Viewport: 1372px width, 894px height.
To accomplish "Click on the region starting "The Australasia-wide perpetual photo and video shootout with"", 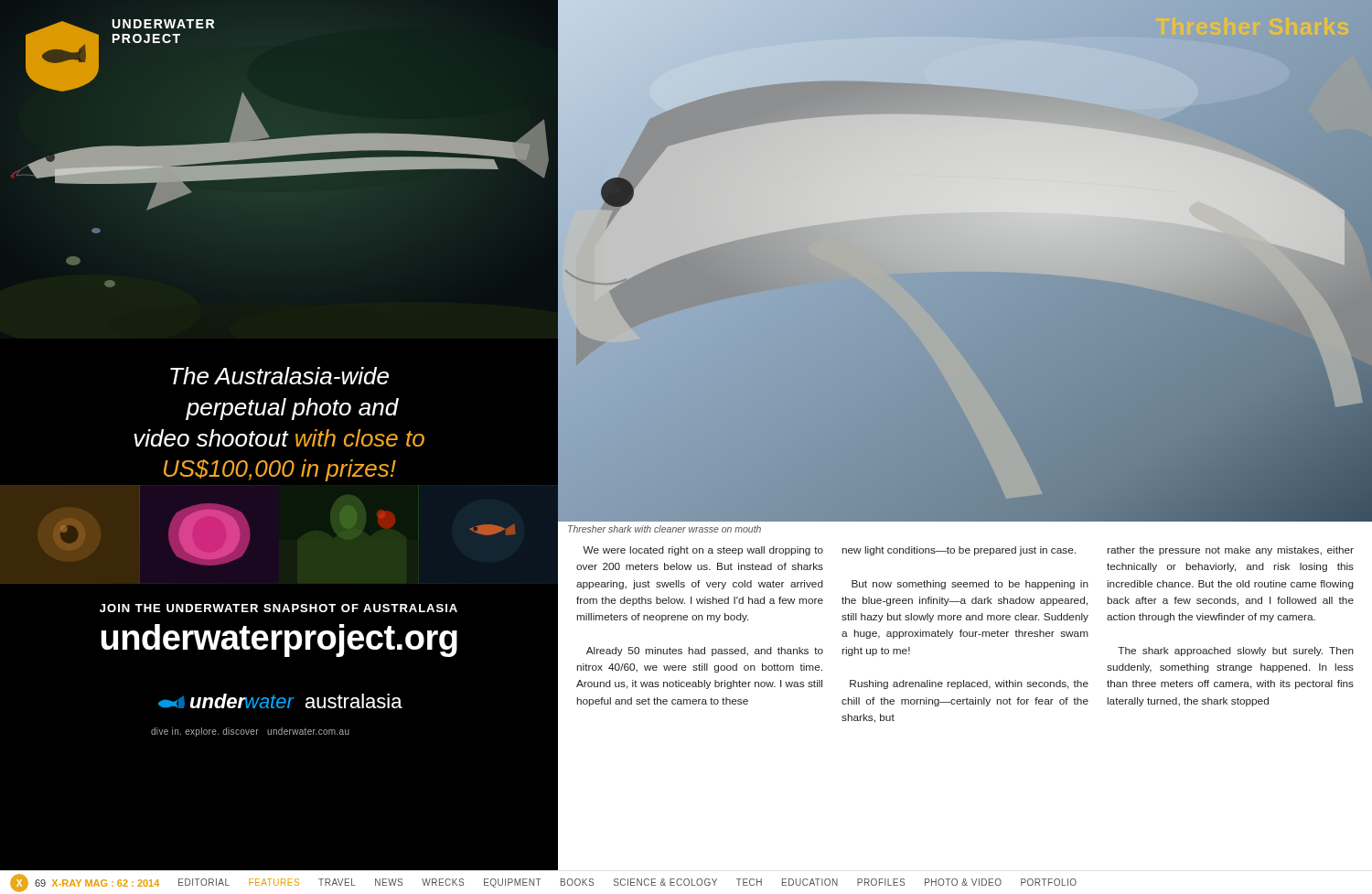I will 279,423.
